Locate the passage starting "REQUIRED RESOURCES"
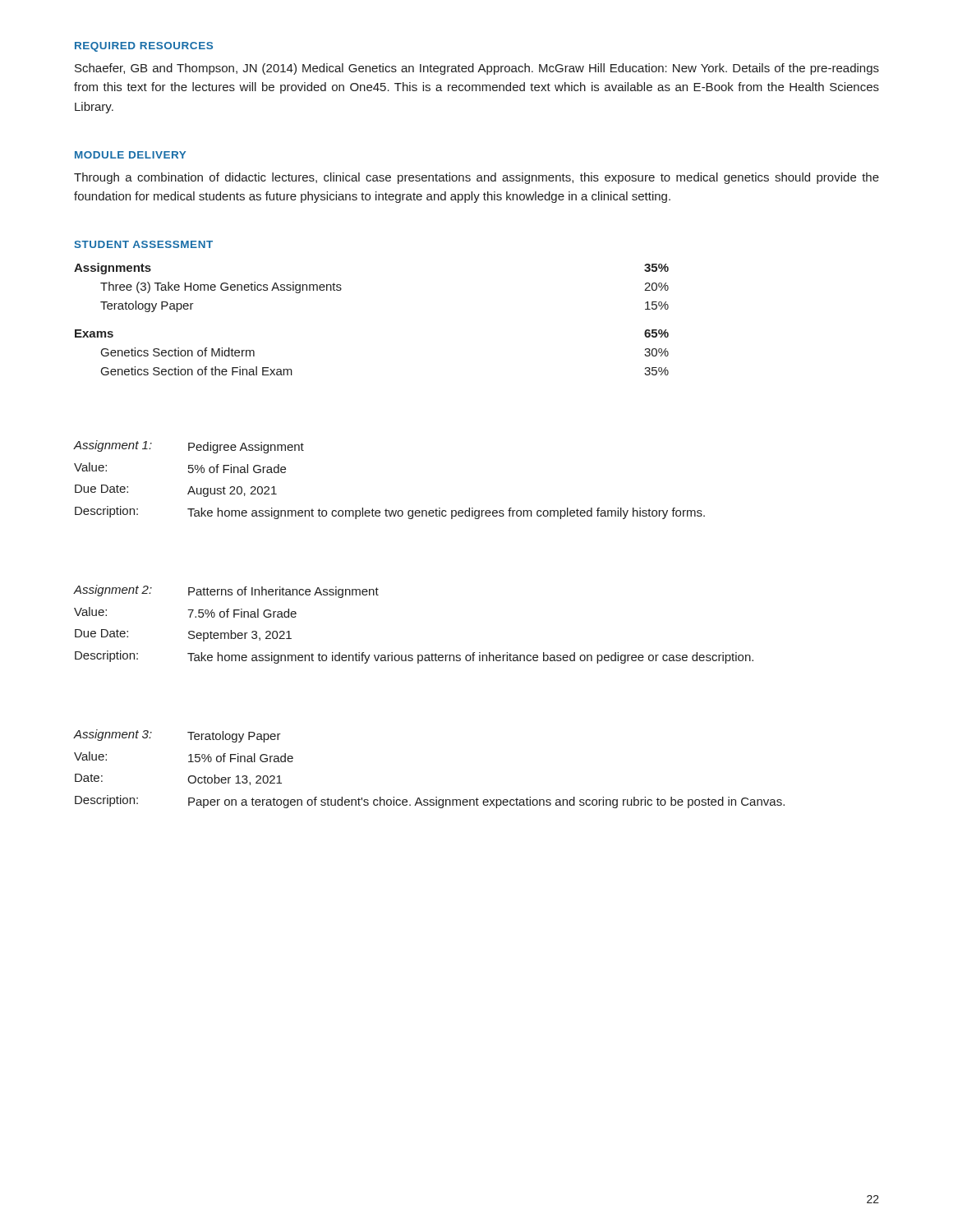The image size is (953, 1232). (144, 46)
